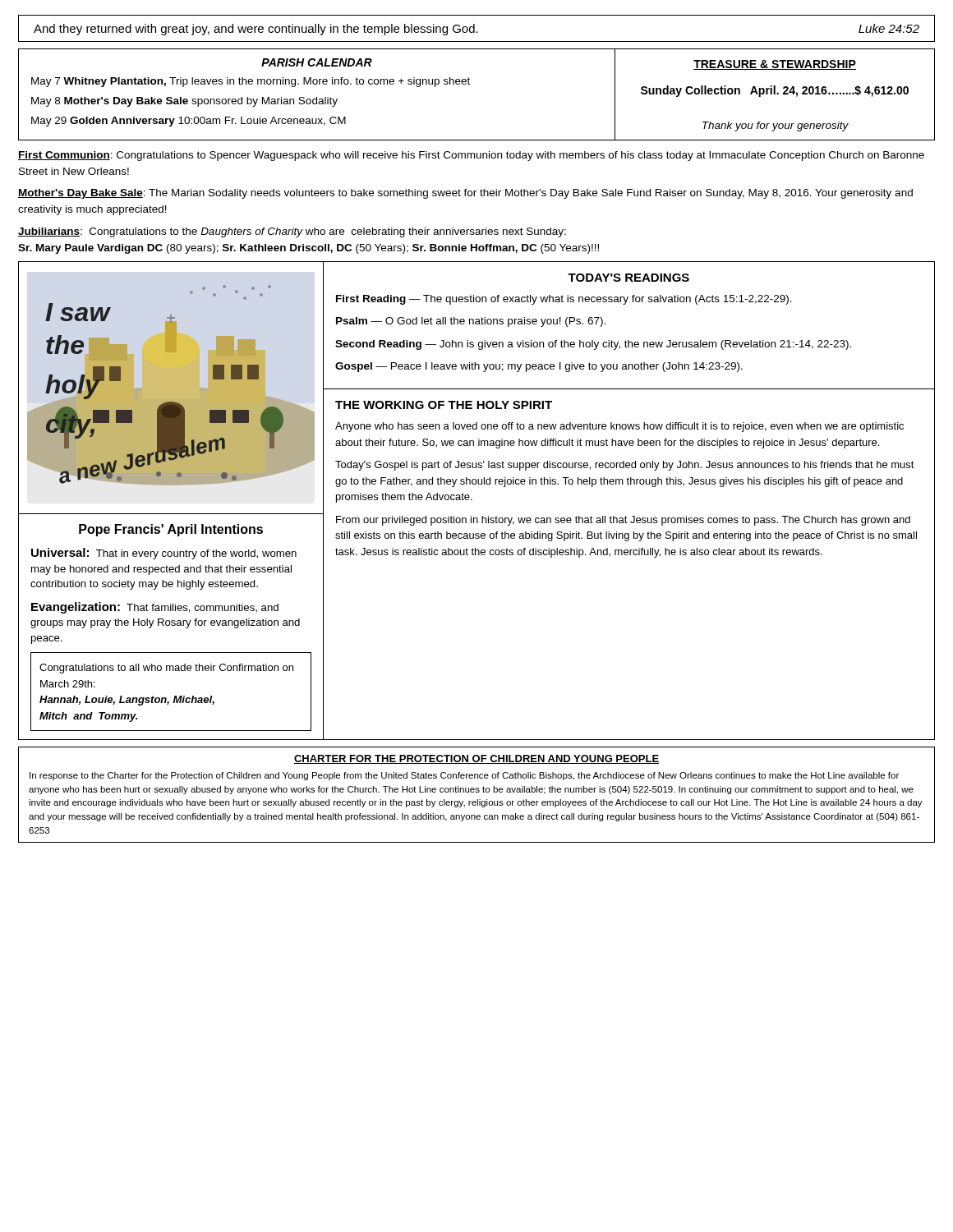Click the section header that begins "THE WORKING OF THE"
Screen dimensions: 1232x953
tap(444, 405)
